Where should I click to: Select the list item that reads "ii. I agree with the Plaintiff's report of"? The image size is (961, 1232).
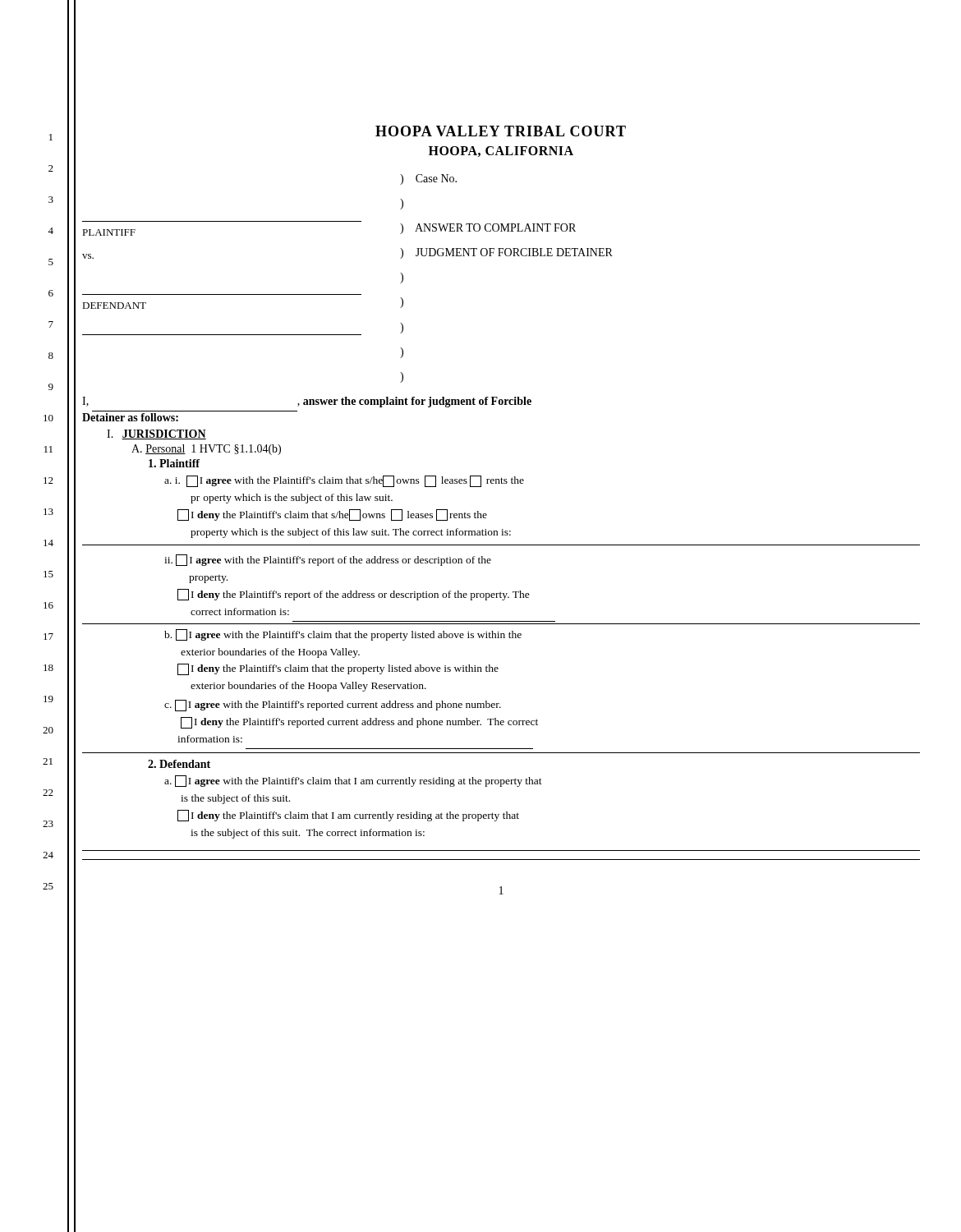pos(328,560)
